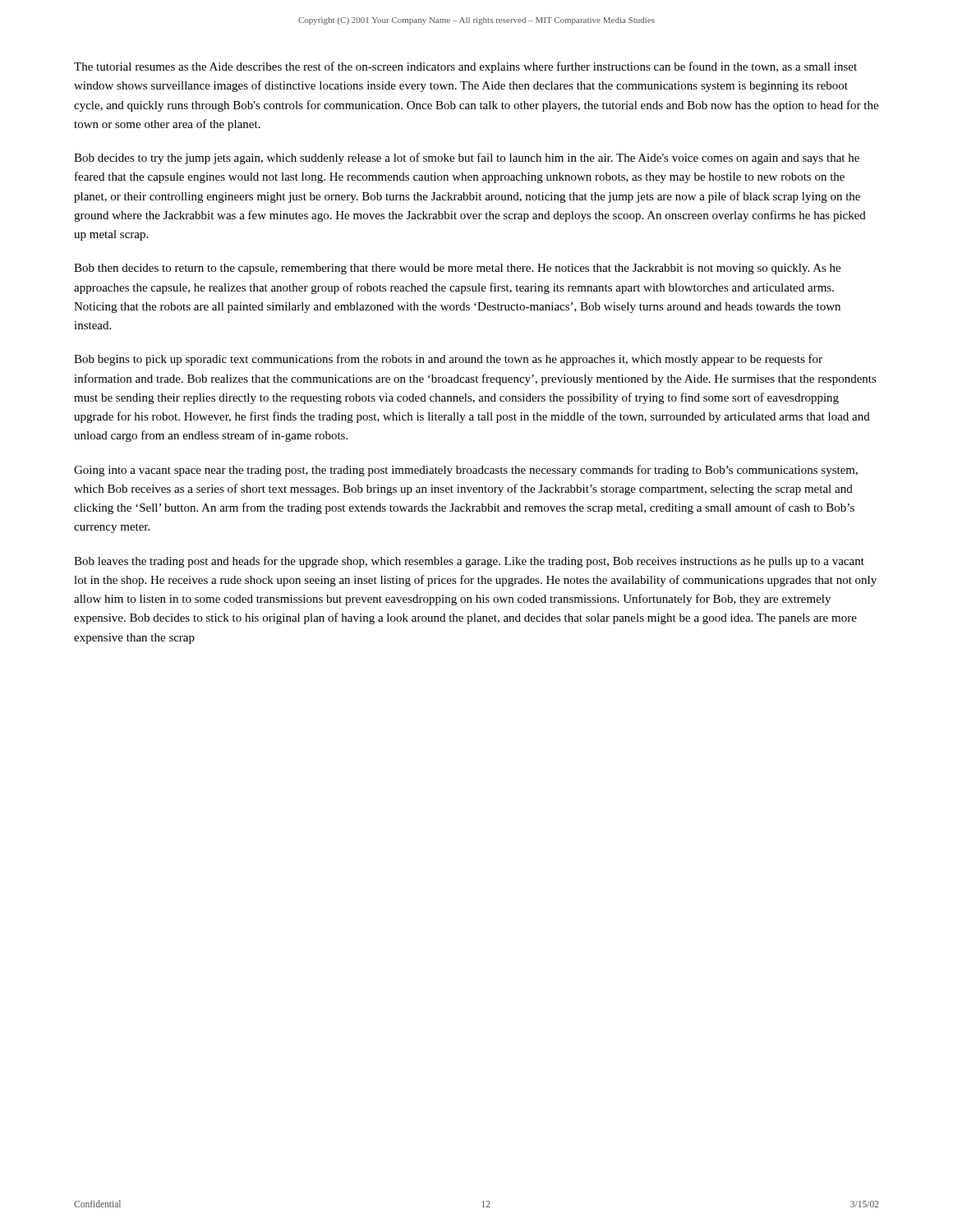This screenshot has height=1232, width=953.
Task: Find the block on this page that starts "Bob leaves the trading post and"
Action: click(x=475, y=599)
